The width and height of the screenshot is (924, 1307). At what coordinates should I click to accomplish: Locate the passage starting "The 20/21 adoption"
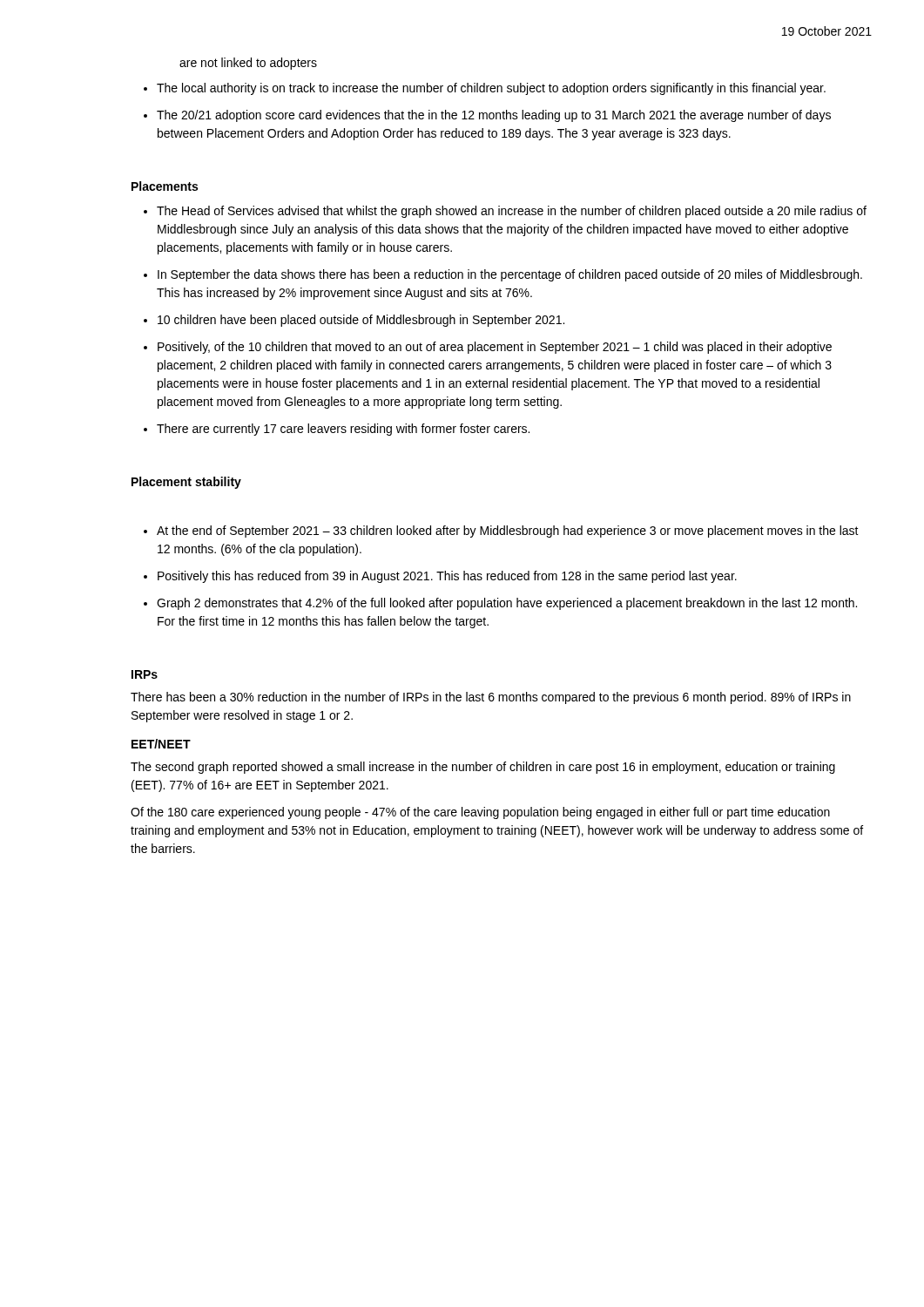(494, 124)
